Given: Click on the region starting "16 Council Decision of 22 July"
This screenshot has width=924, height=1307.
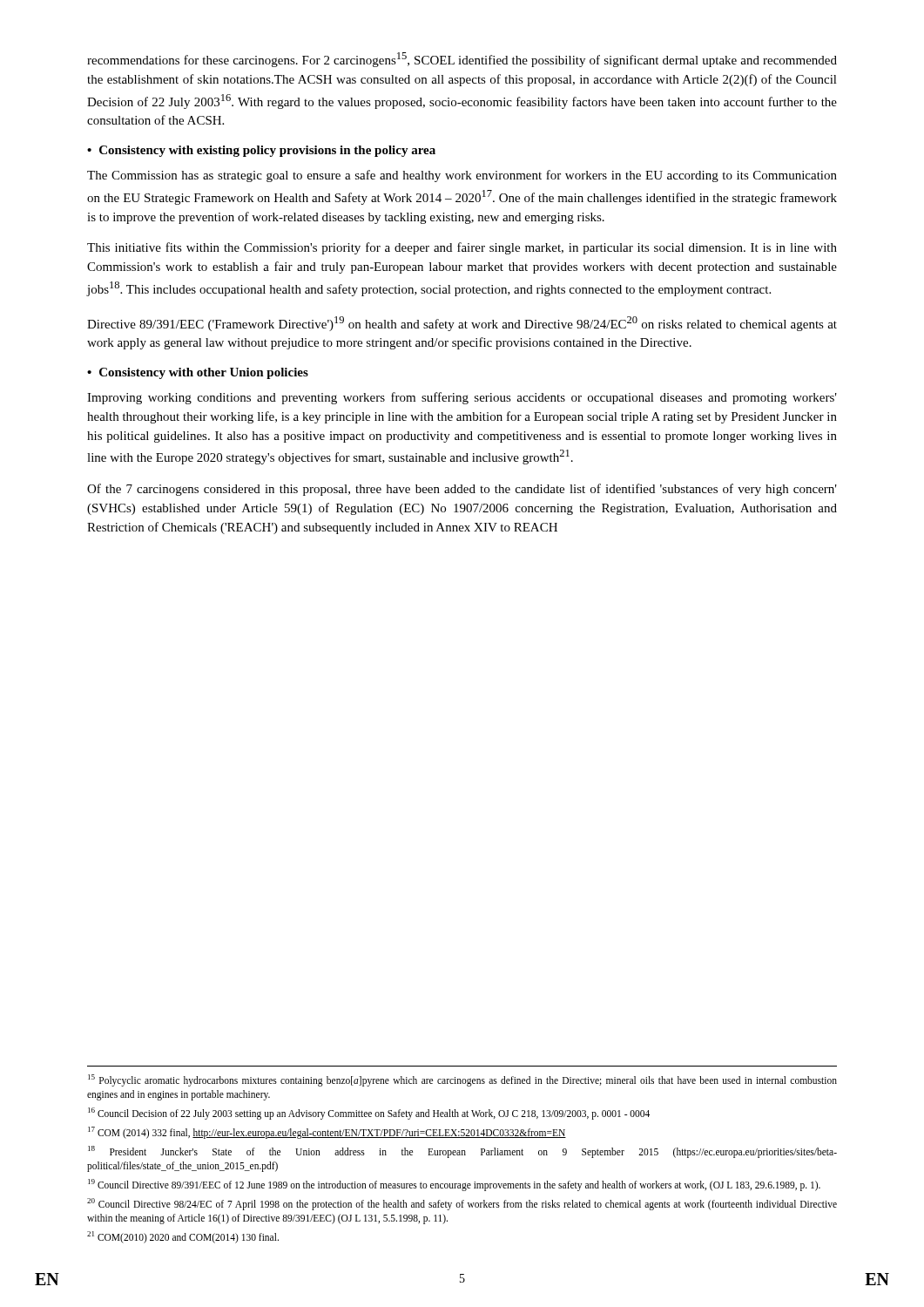Looking at the screenshot, I should [369, 1112].
